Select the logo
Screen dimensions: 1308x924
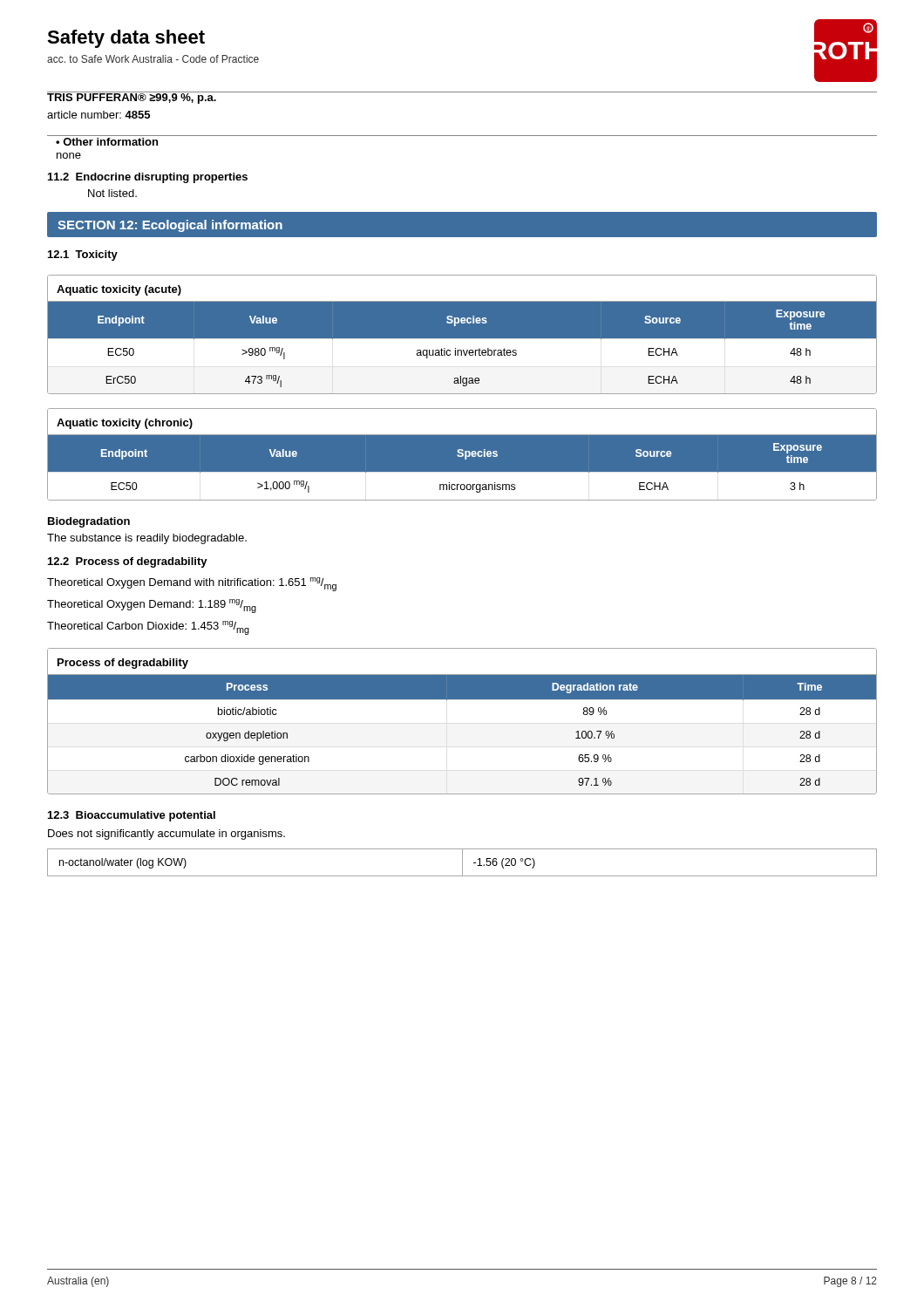pyautogui.click(x=846, y=51)
